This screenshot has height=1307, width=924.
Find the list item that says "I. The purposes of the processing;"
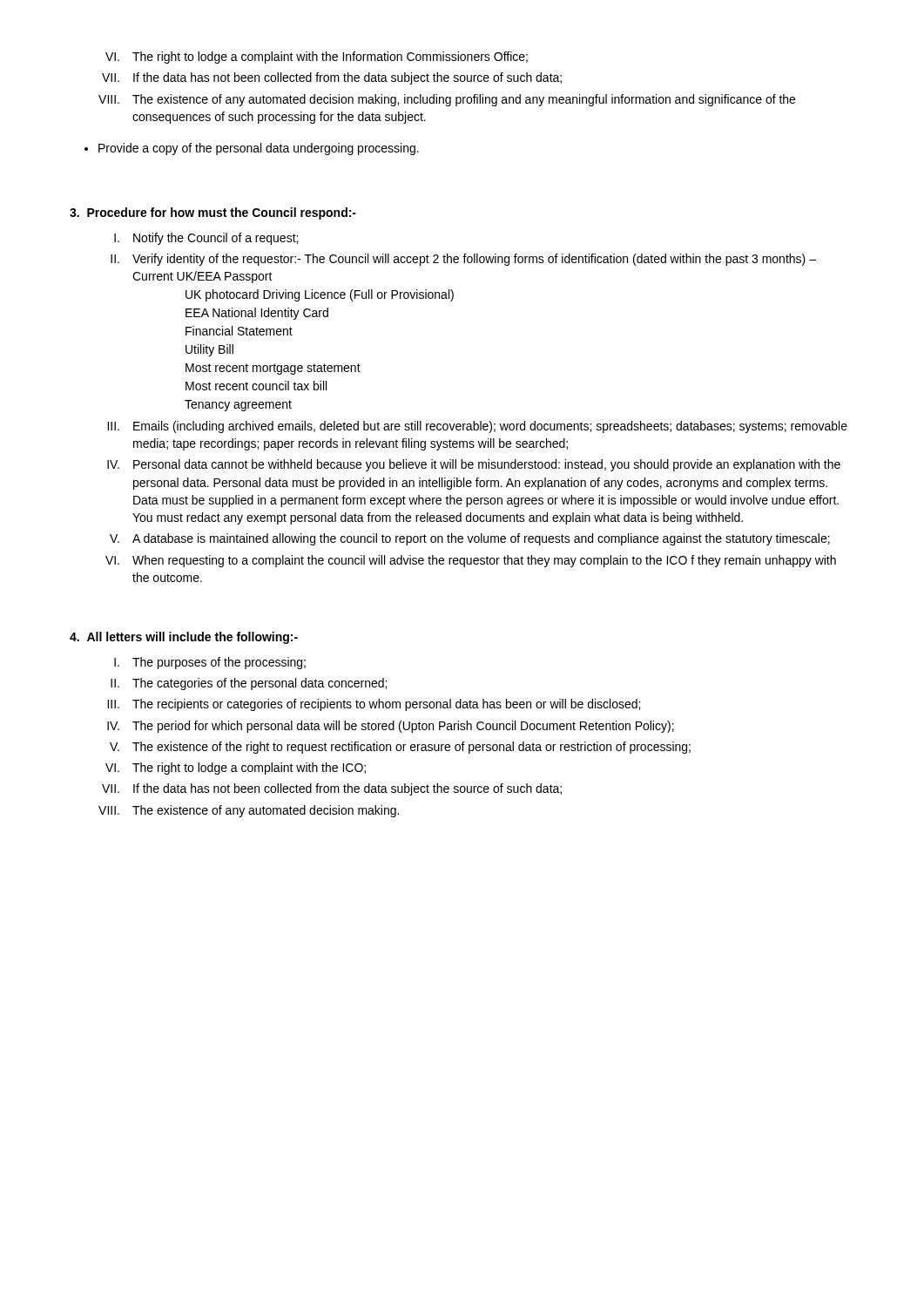coord(210,663)
